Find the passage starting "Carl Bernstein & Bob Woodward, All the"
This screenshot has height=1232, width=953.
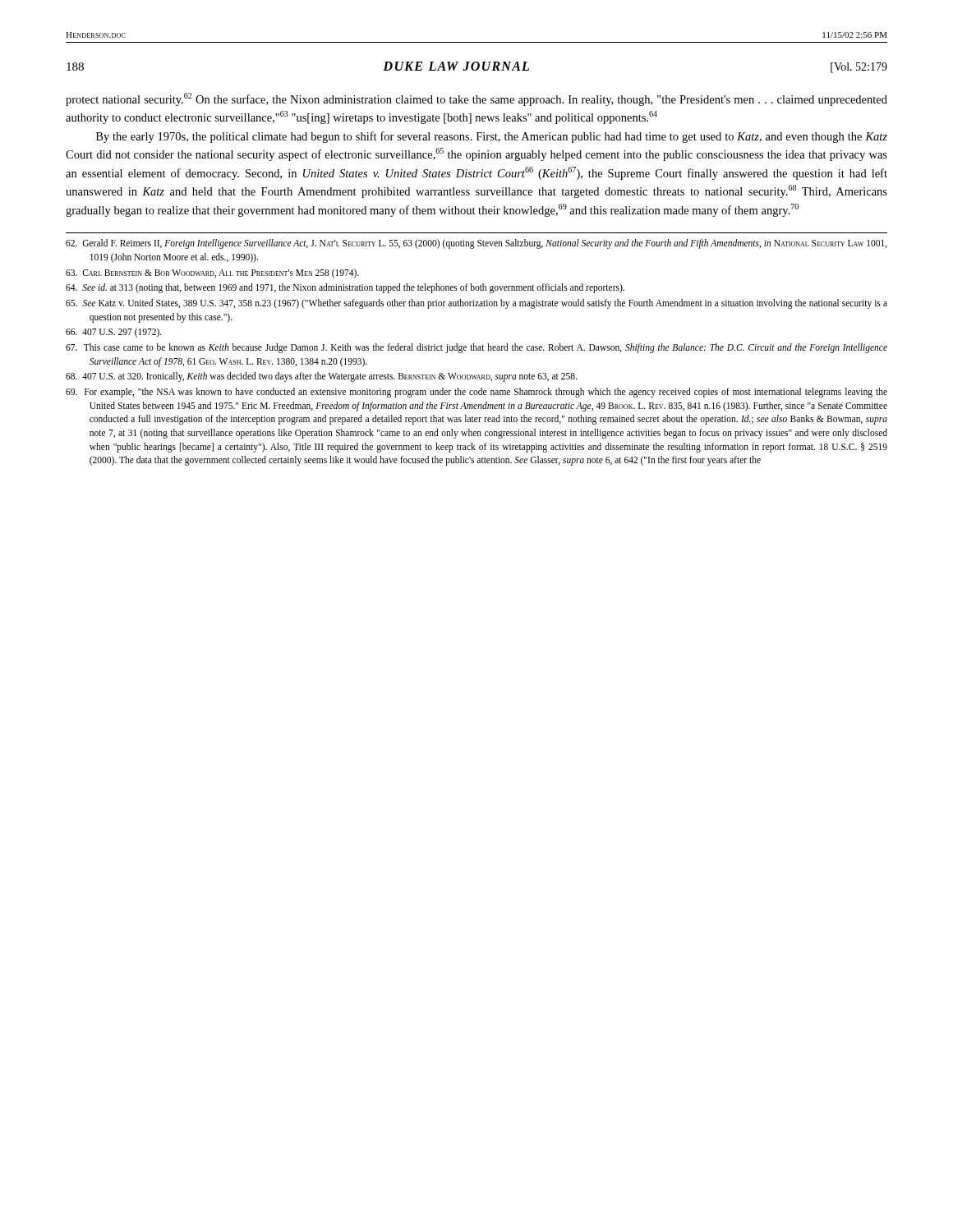click(x=213, y=272)
